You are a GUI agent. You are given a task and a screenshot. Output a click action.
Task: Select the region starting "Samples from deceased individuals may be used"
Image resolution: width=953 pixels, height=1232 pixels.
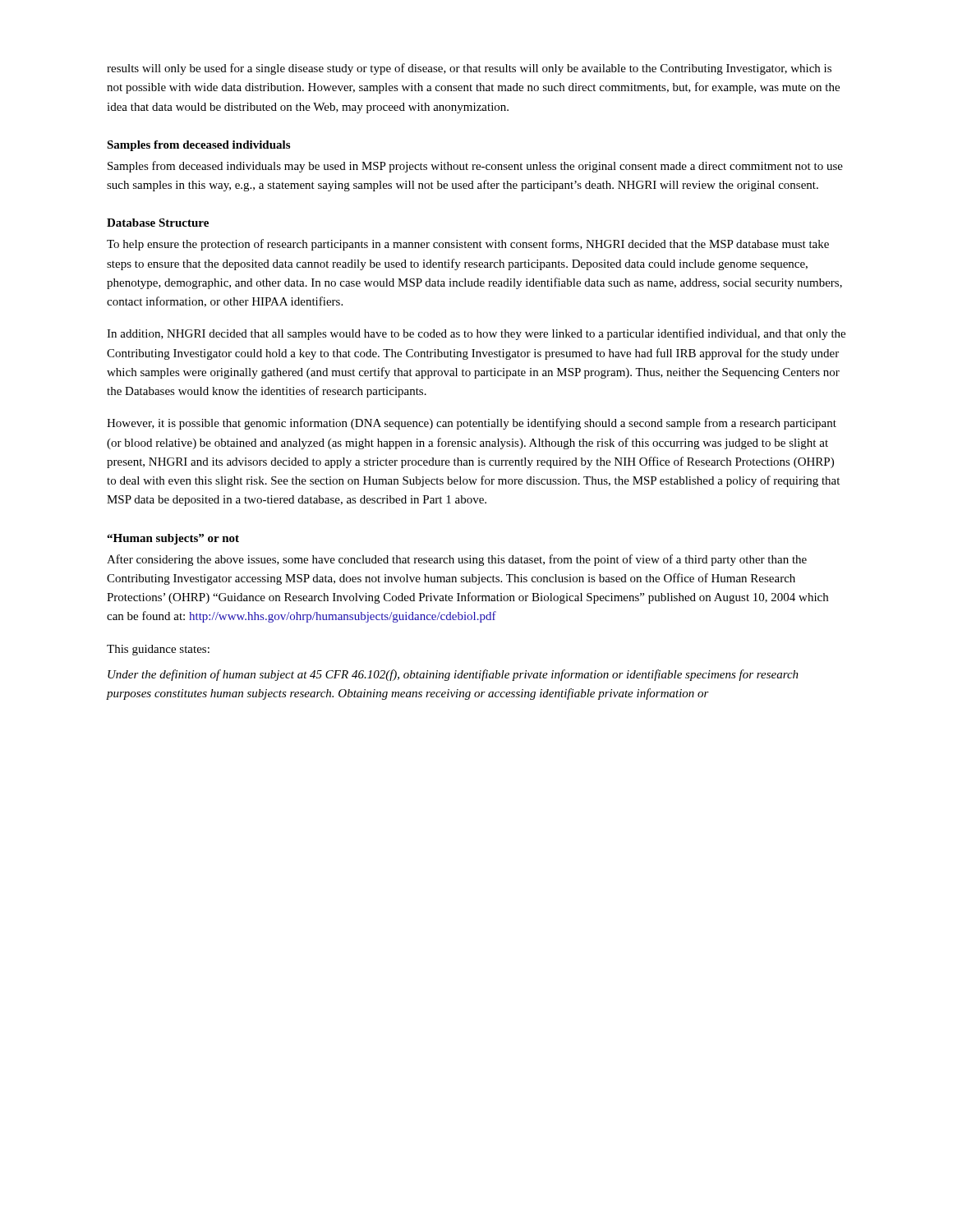pyautogui.click(x=475, y=175)
